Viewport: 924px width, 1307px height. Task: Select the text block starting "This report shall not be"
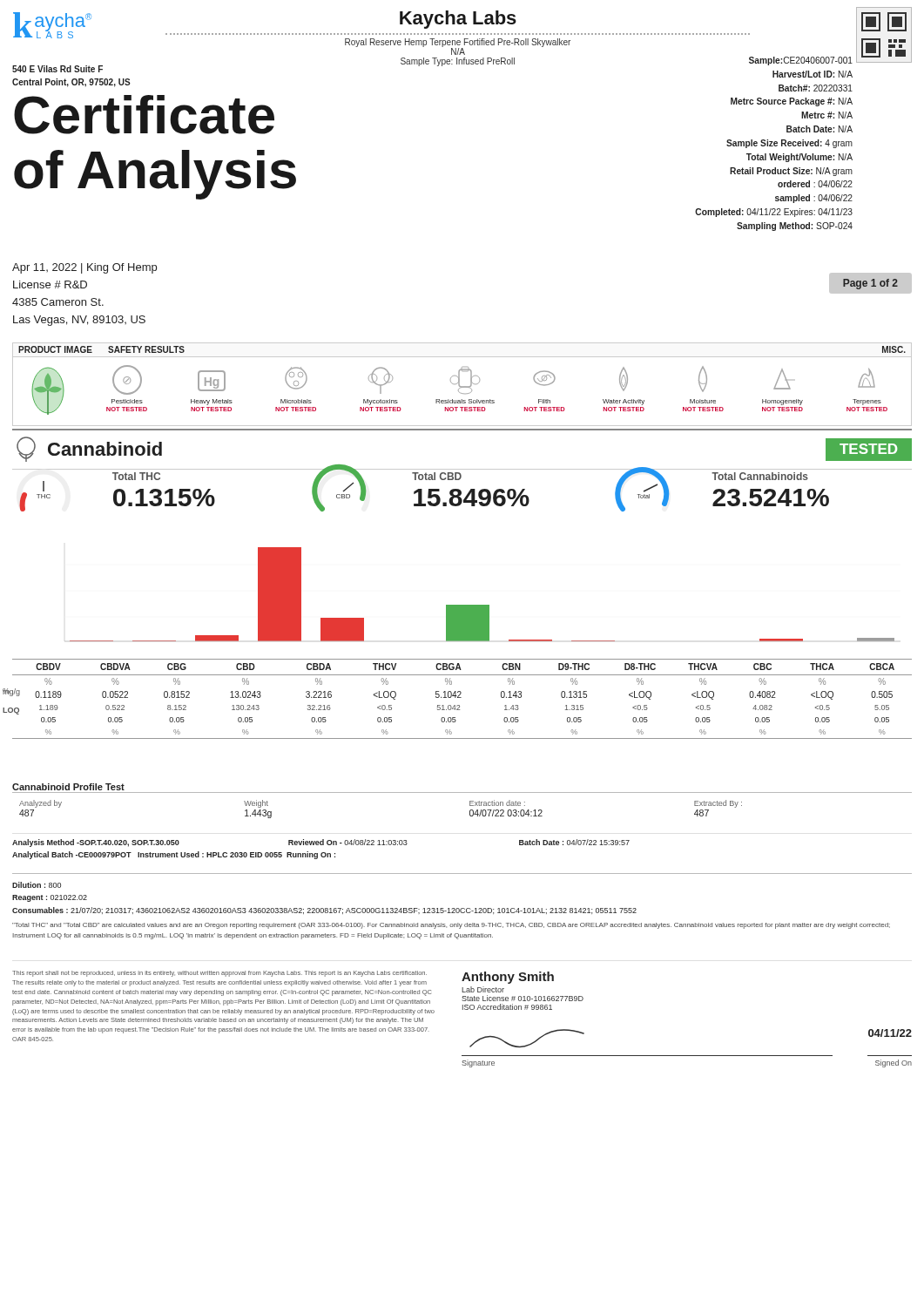[223, 1006]
